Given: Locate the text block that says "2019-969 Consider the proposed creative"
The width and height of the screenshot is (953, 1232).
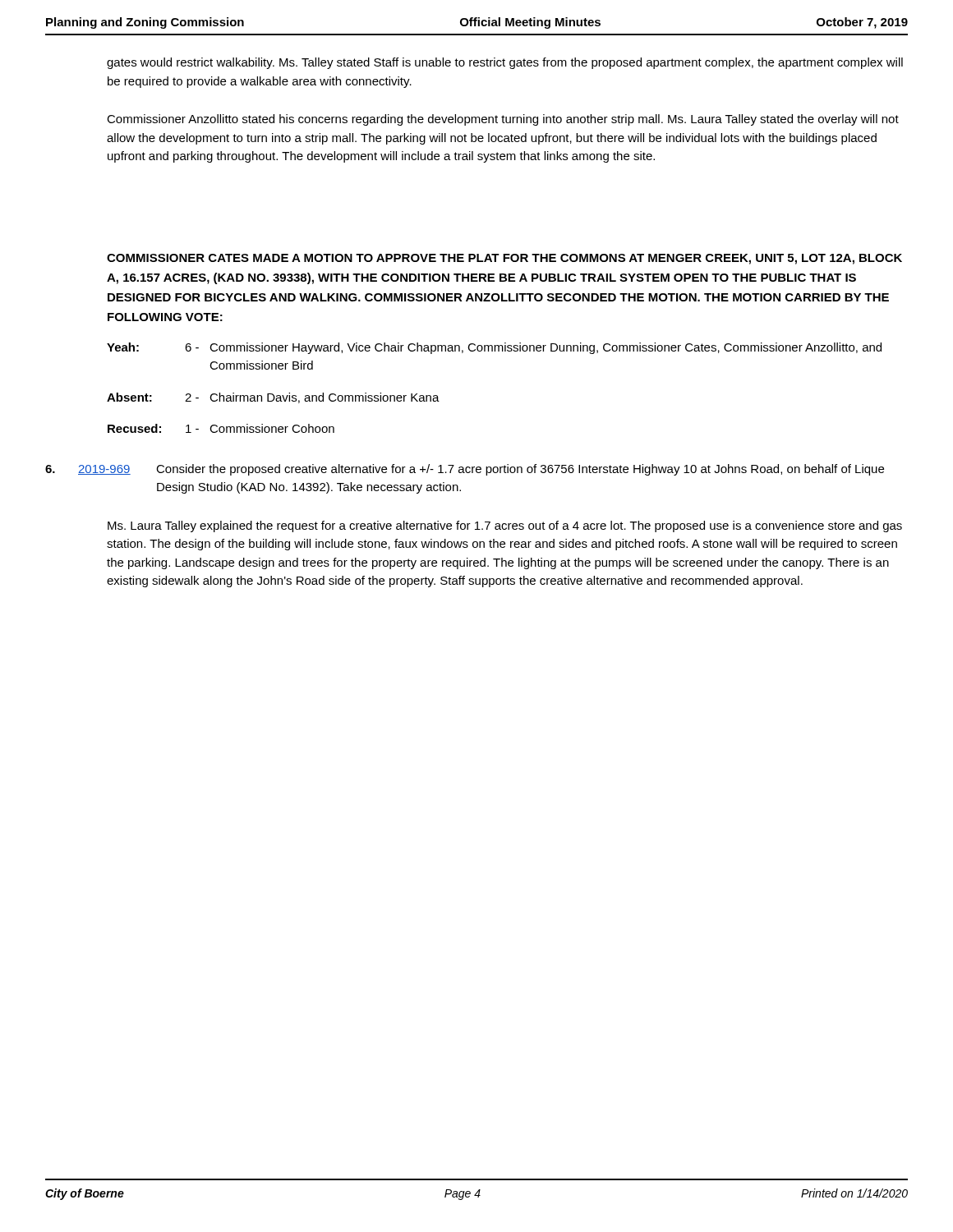Looking at the screenshot, I should (x=476, y=478).
